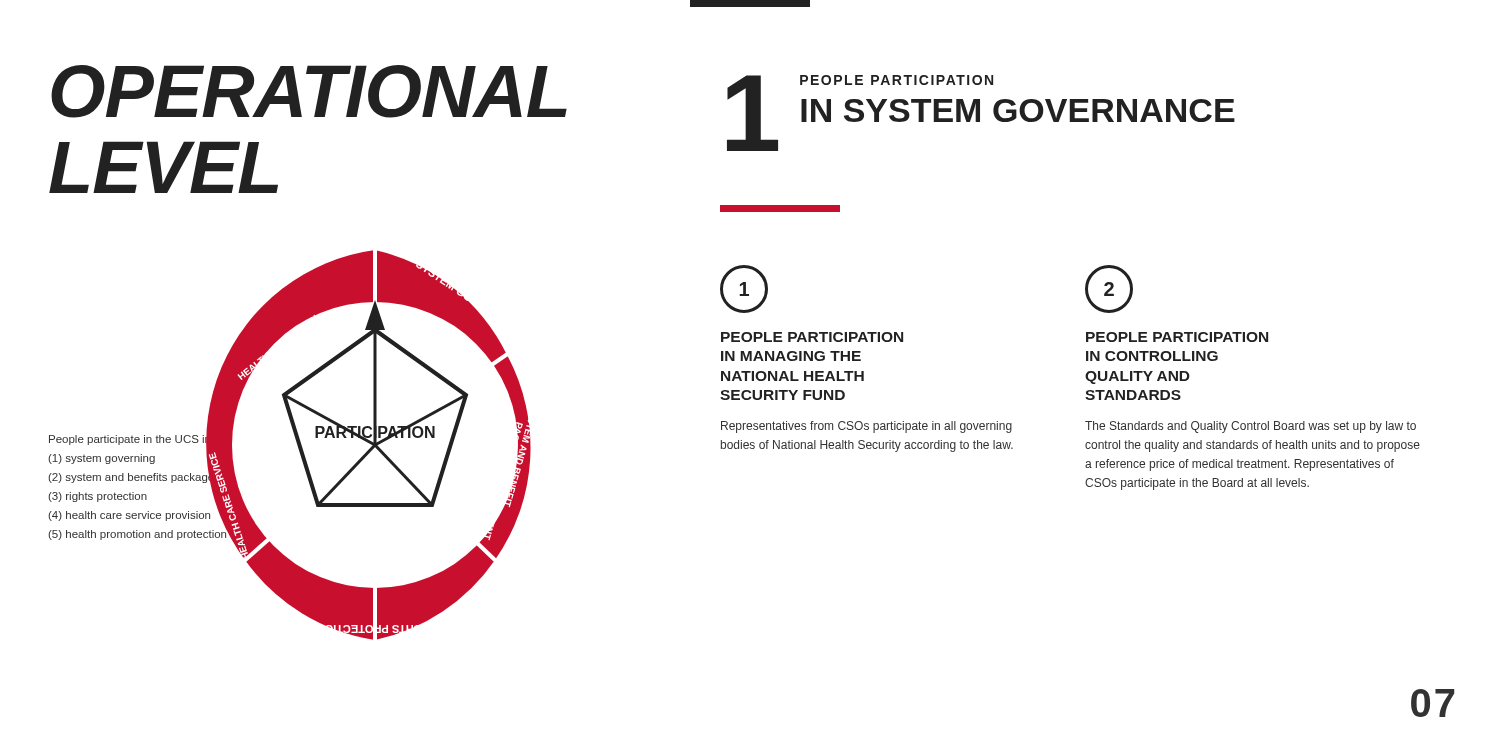Select the infographic
Image resolution: width=1500 pixels, height=750 pixels.
375,435
